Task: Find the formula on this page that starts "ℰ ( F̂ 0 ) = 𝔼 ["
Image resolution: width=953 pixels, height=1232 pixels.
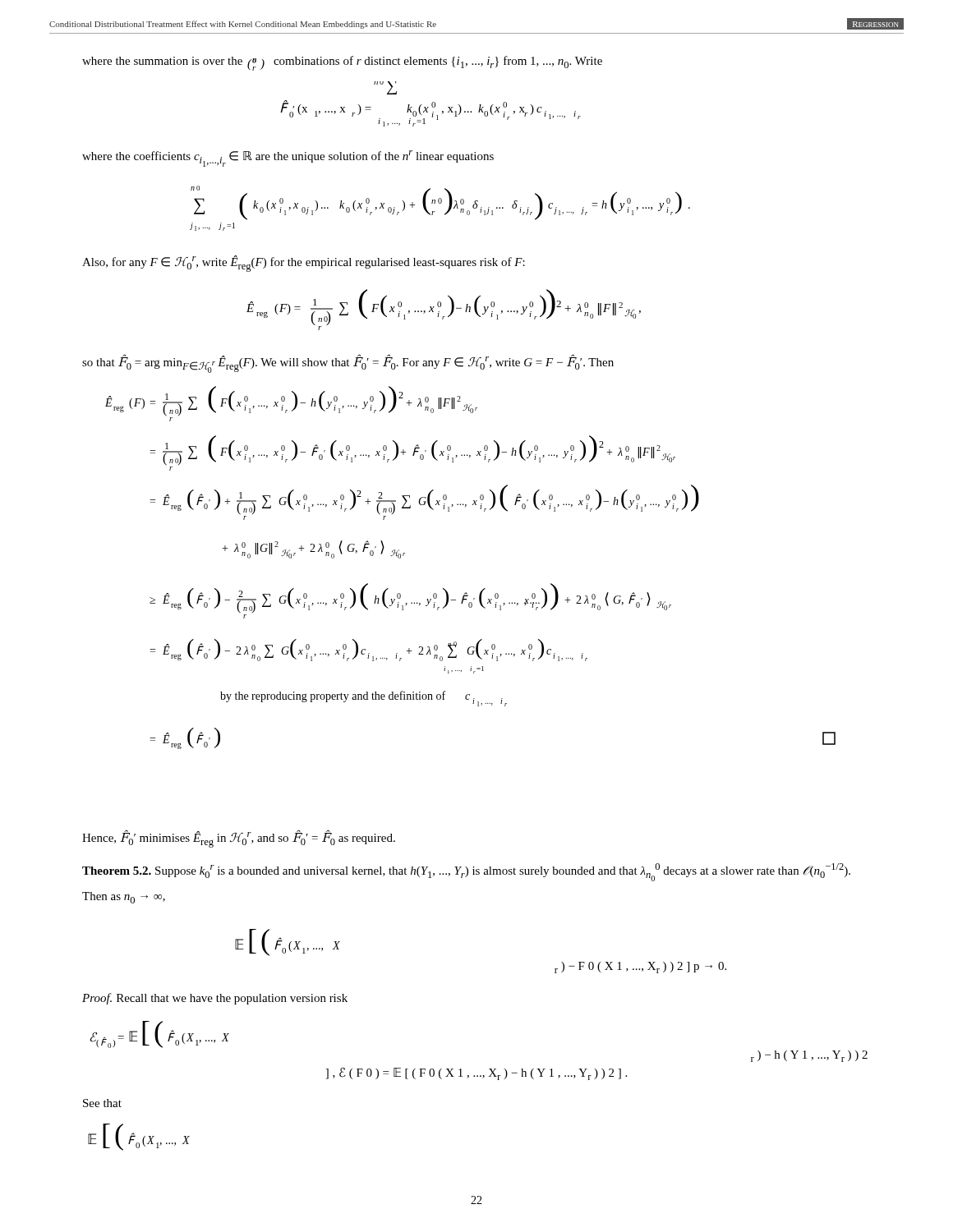Action: click(x=160, y=1034)
